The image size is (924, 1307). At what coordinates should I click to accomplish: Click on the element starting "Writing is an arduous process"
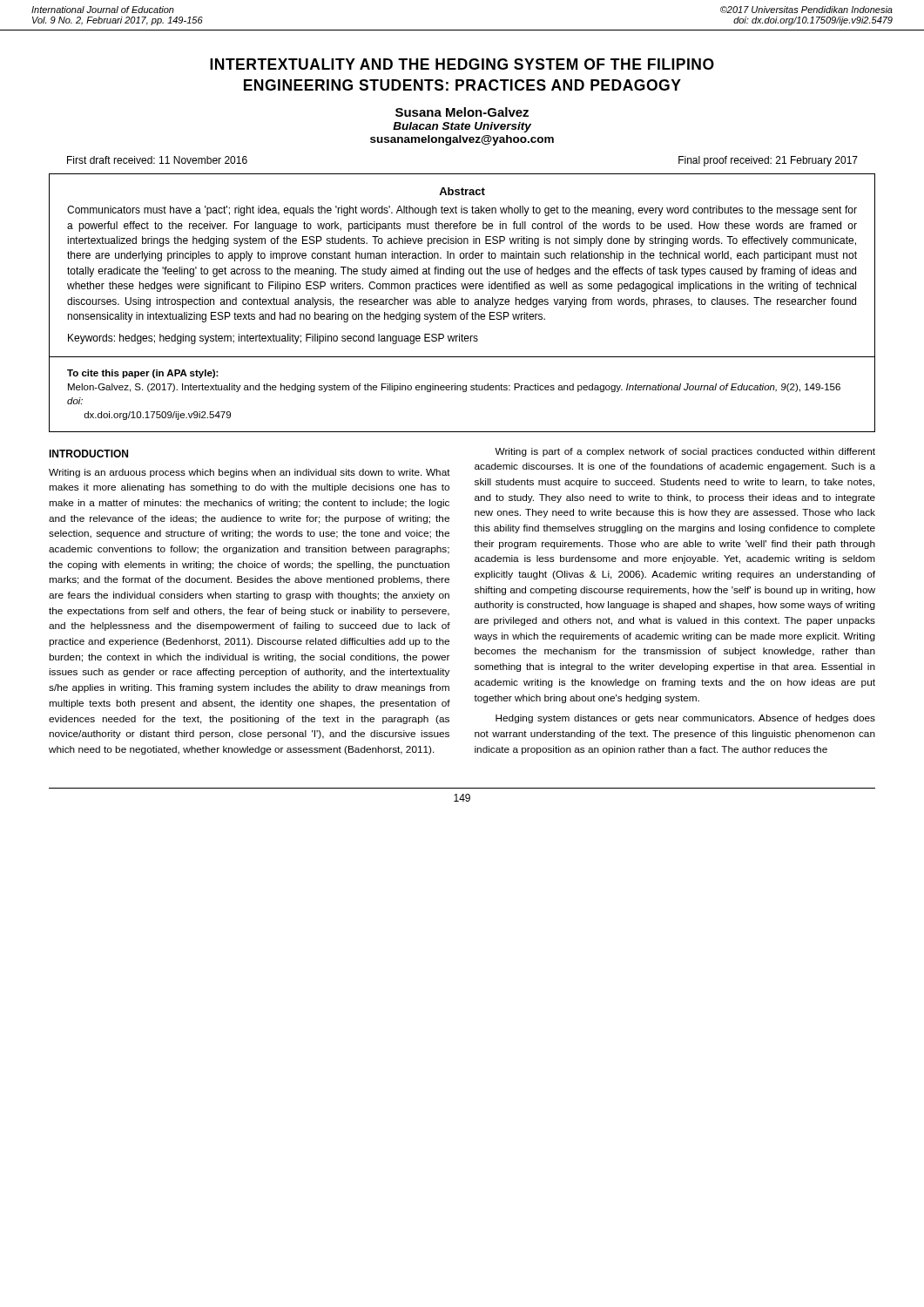(x=249, y=611)
